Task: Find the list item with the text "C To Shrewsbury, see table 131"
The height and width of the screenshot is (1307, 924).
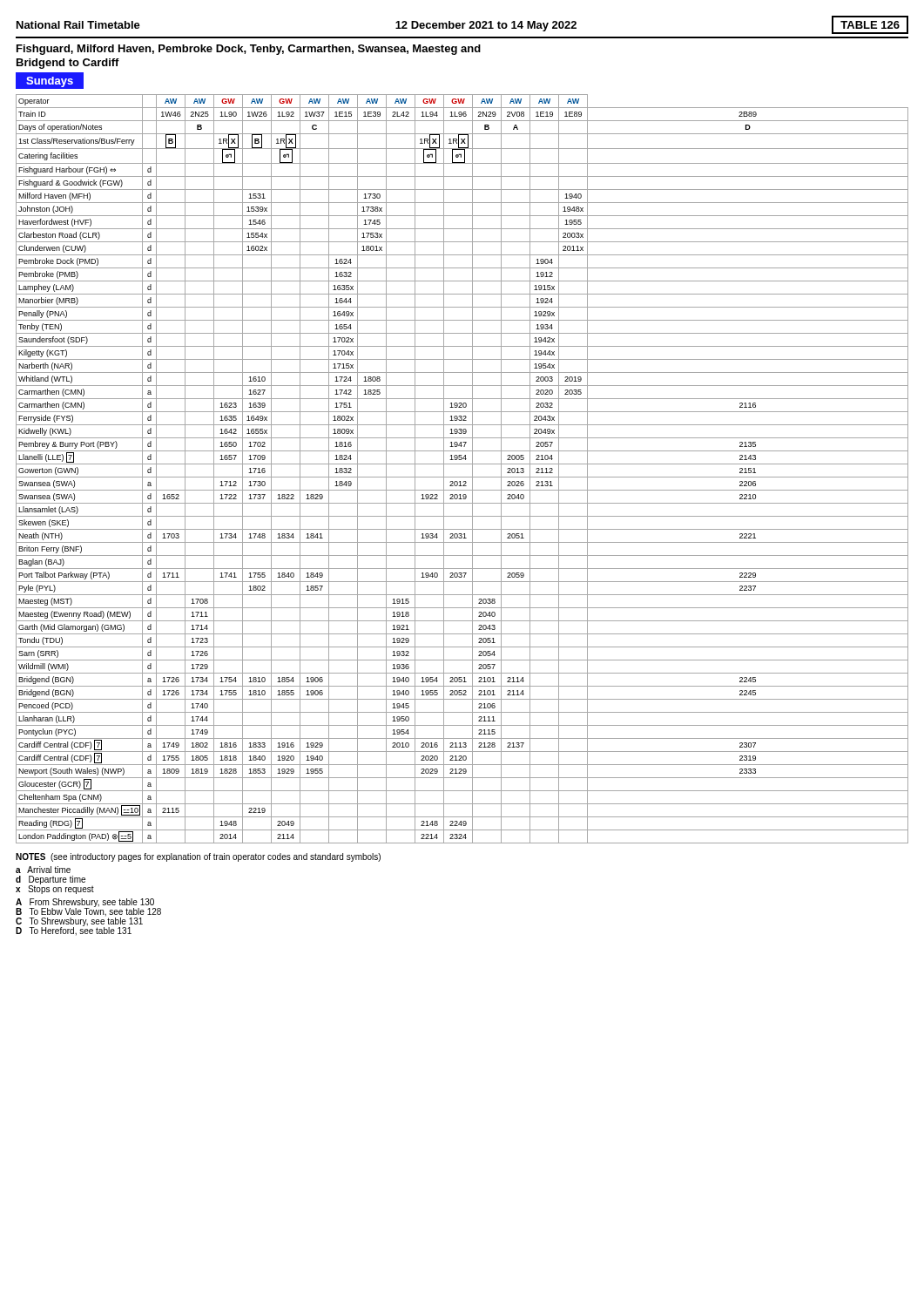Action: point(79,921)
